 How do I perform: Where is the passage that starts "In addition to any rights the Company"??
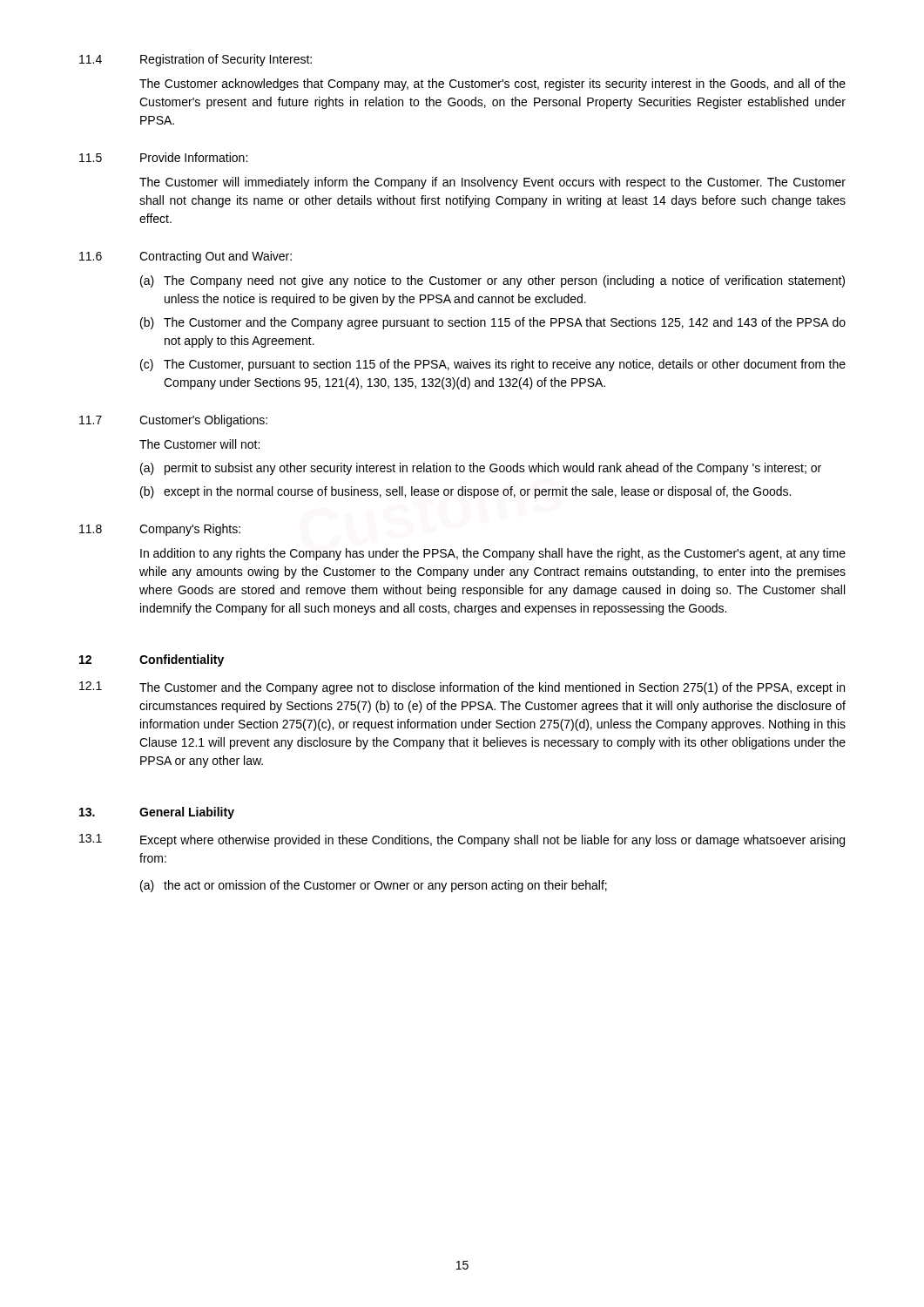click(492, 581)
